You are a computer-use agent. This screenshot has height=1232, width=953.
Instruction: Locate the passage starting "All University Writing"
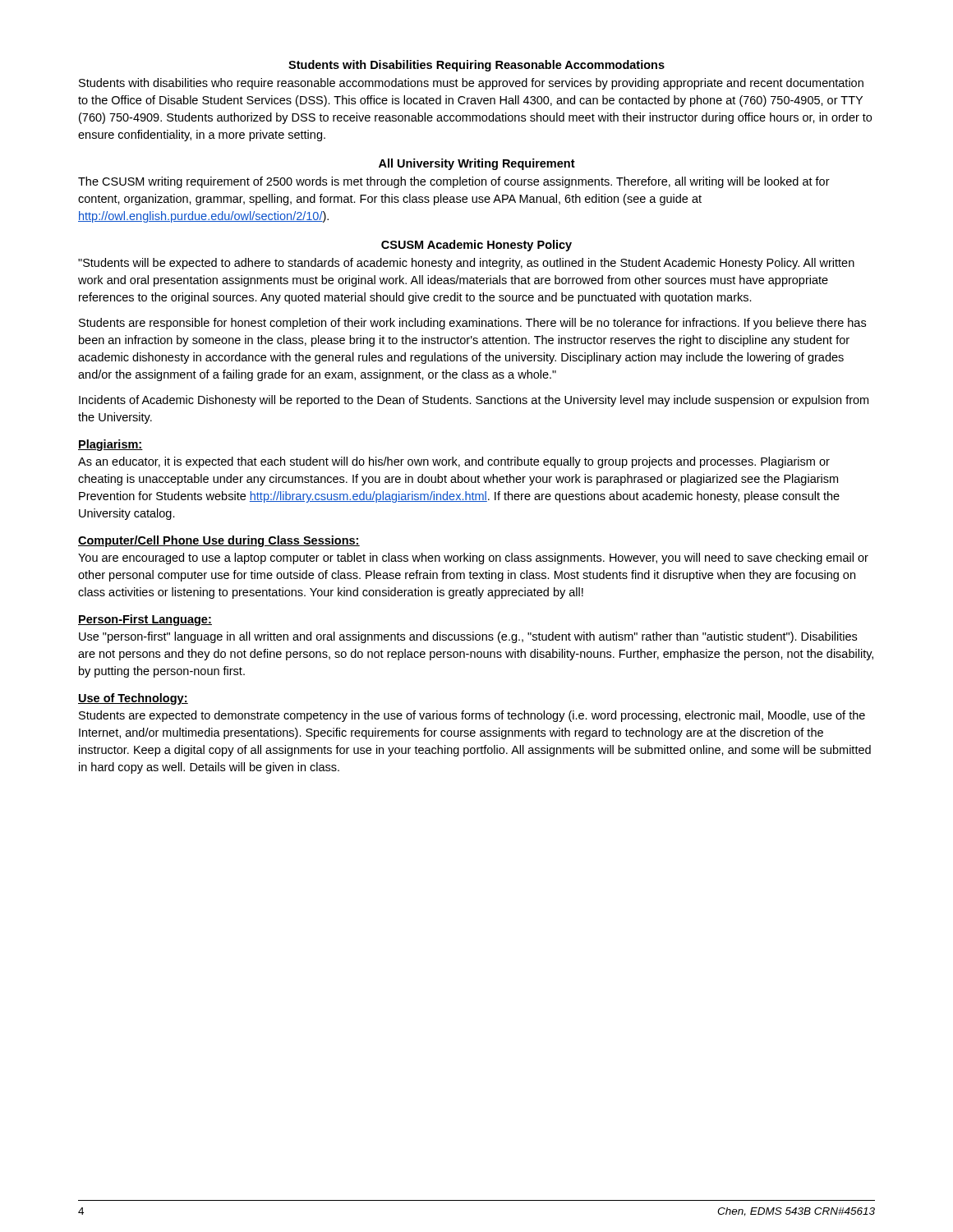click(x=476, y=163)
